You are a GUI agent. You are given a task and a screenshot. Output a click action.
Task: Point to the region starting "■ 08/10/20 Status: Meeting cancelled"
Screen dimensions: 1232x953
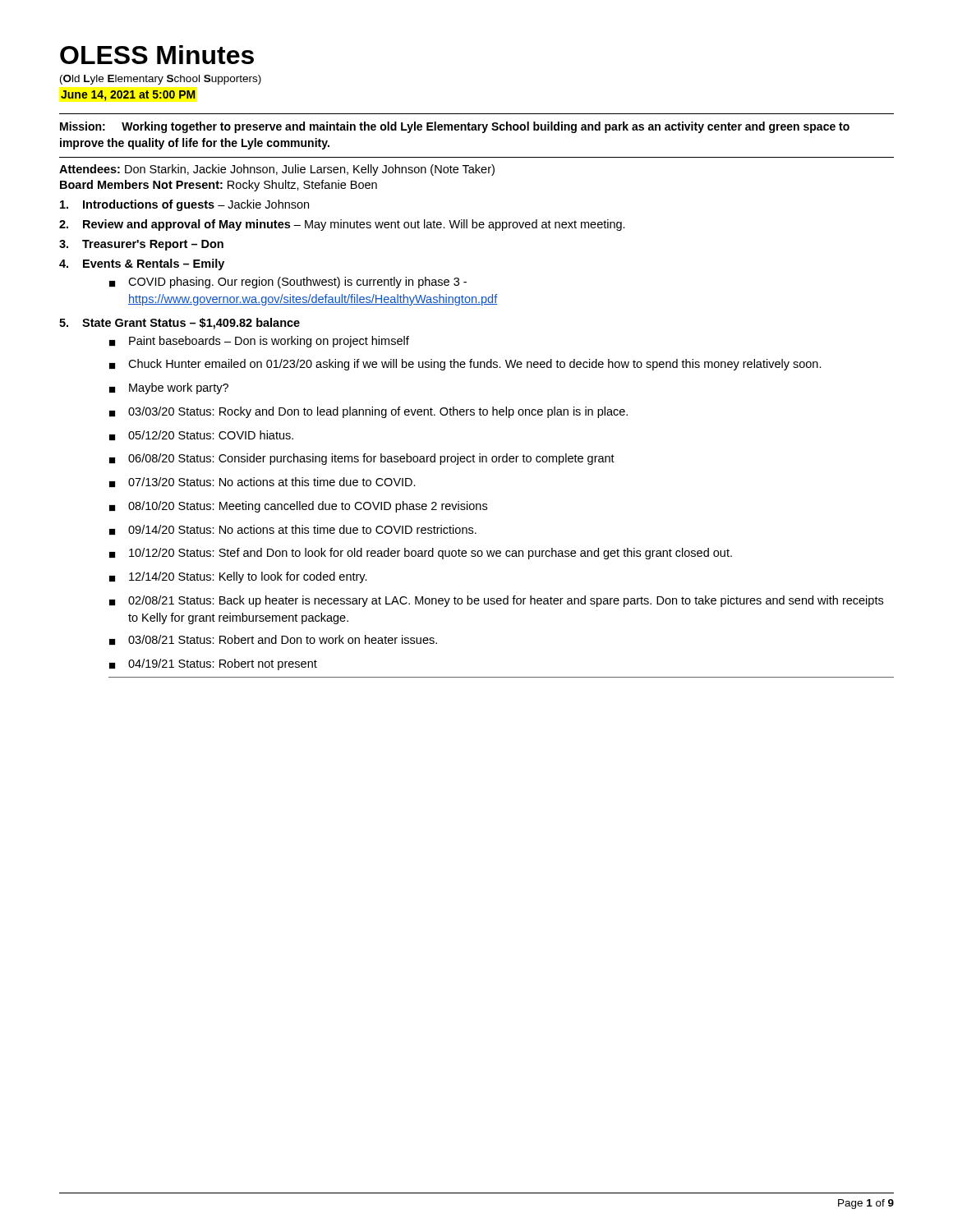298,507
